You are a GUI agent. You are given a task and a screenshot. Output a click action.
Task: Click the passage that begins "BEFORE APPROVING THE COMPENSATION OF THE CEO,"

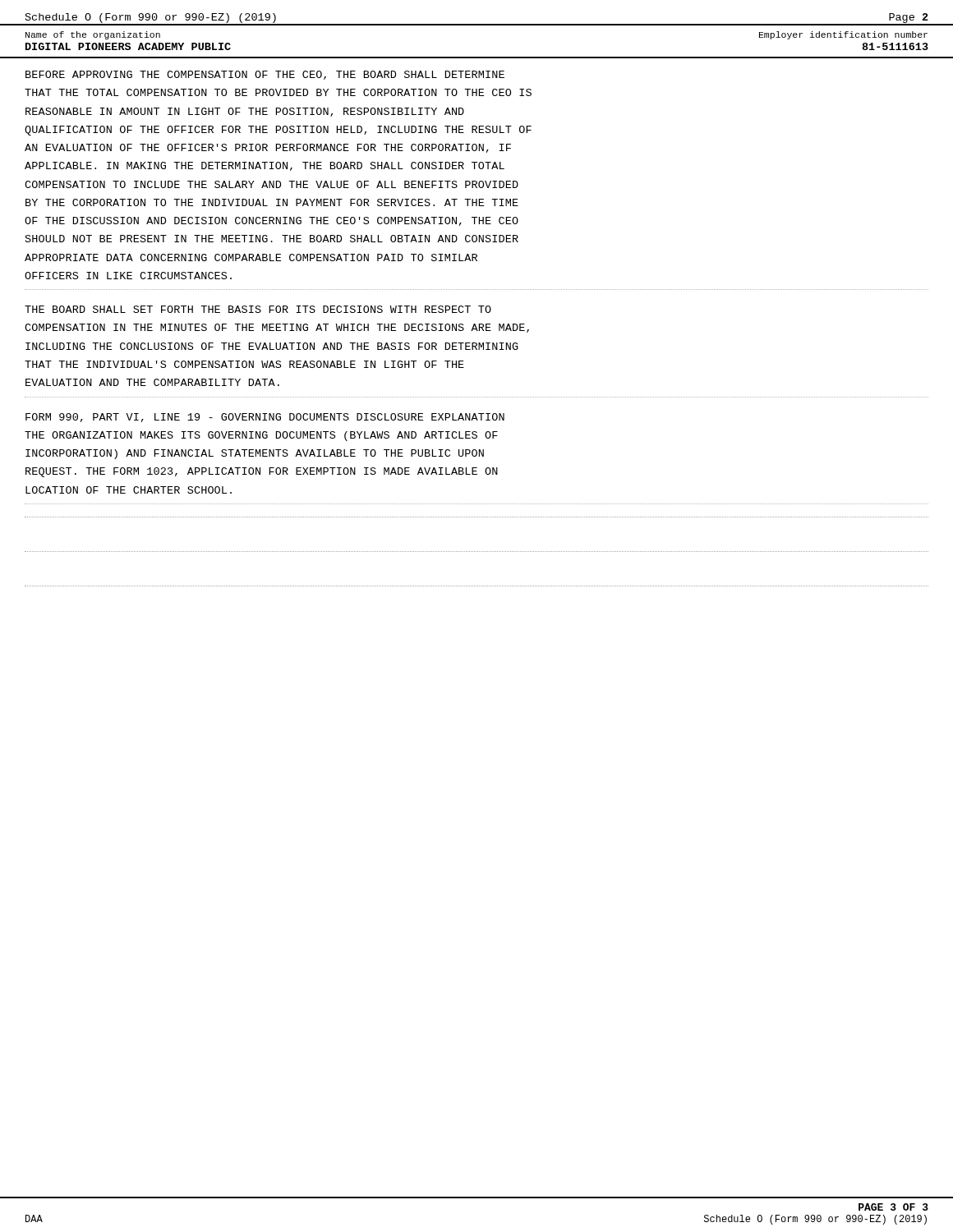pyautogui.click(x=476, y=176)
